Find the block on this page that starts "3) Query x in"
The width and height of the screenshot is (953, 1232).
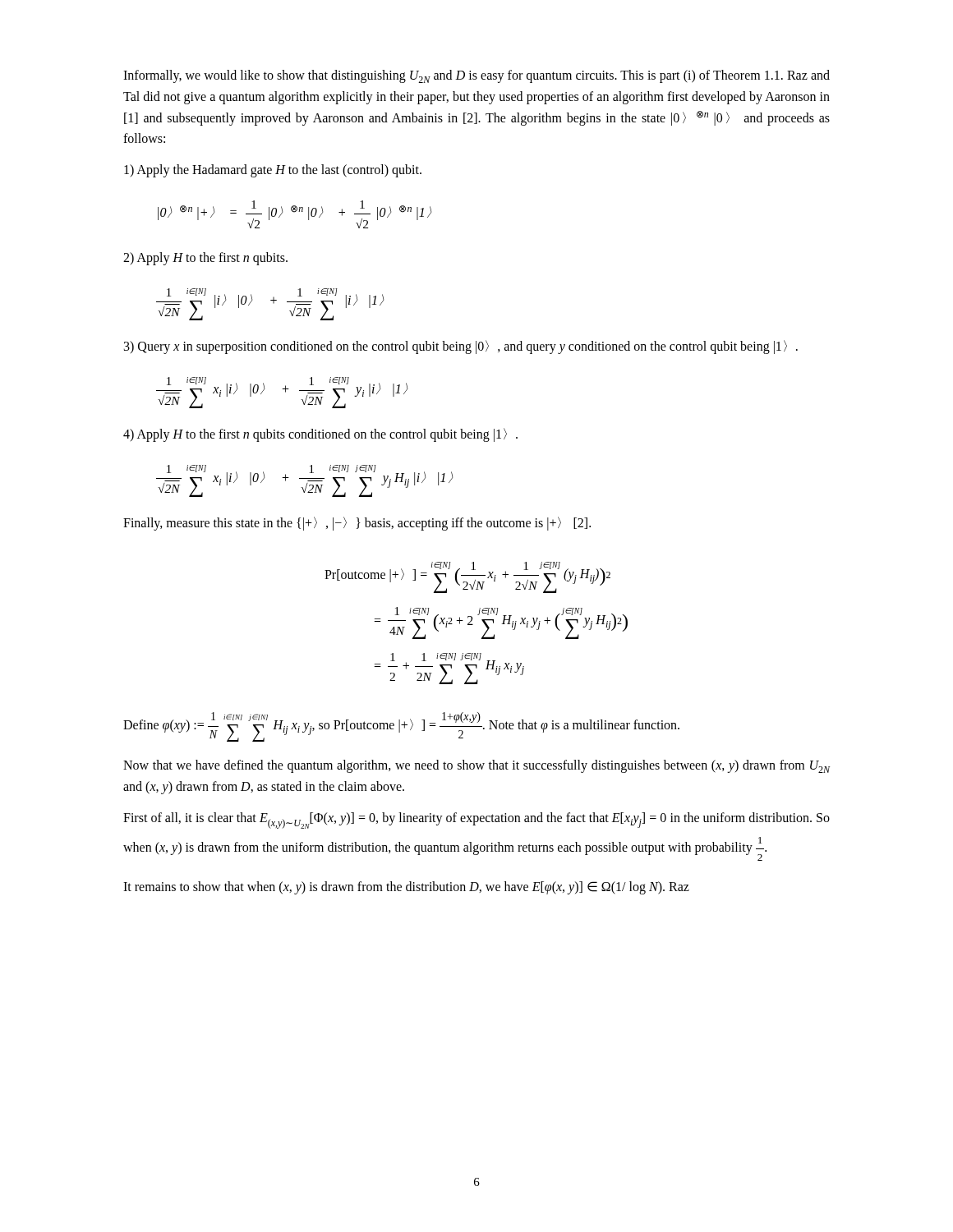tap(461, 346)
